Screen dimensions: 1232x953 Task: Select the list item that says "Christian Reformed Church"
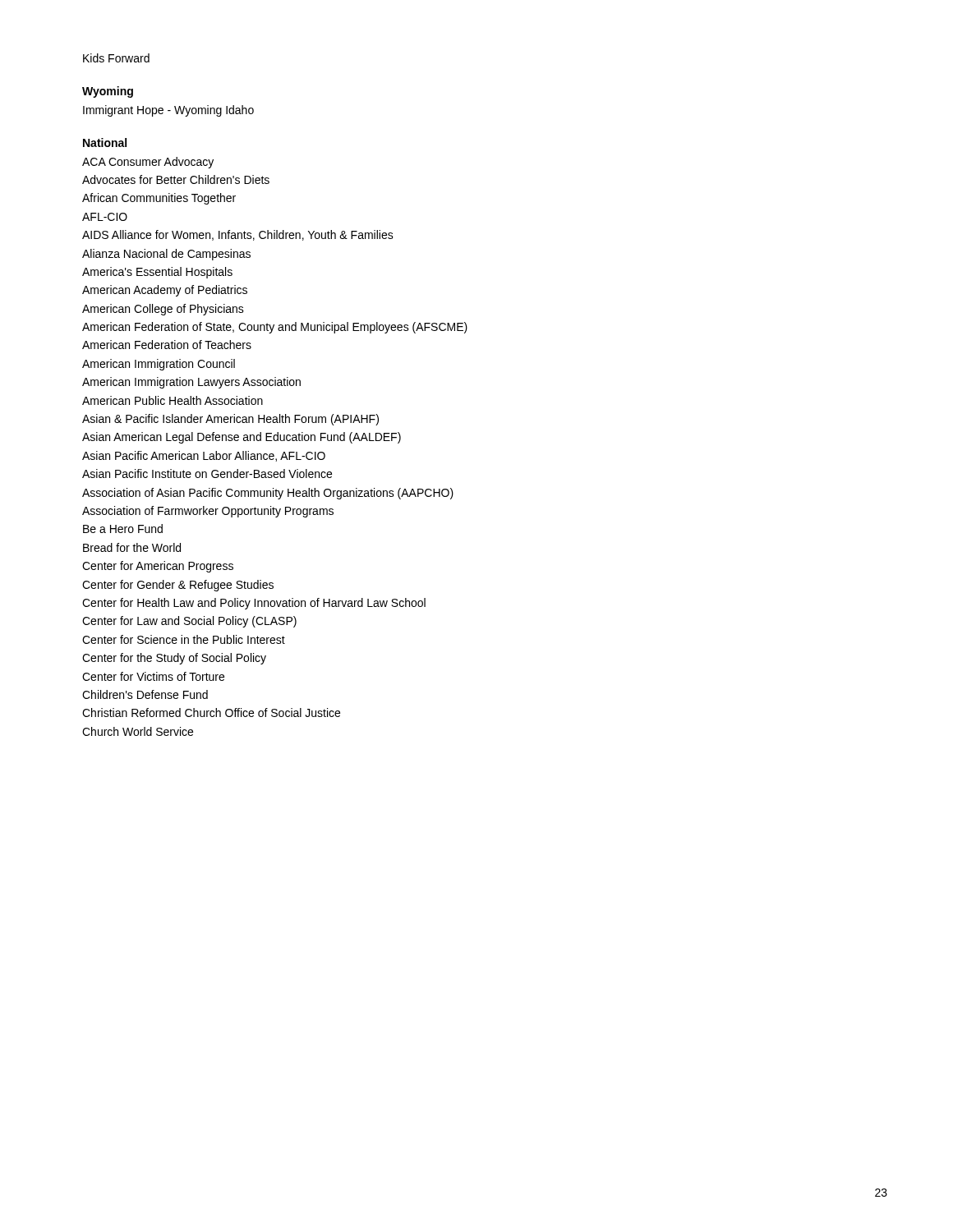(x=212, y=713)
